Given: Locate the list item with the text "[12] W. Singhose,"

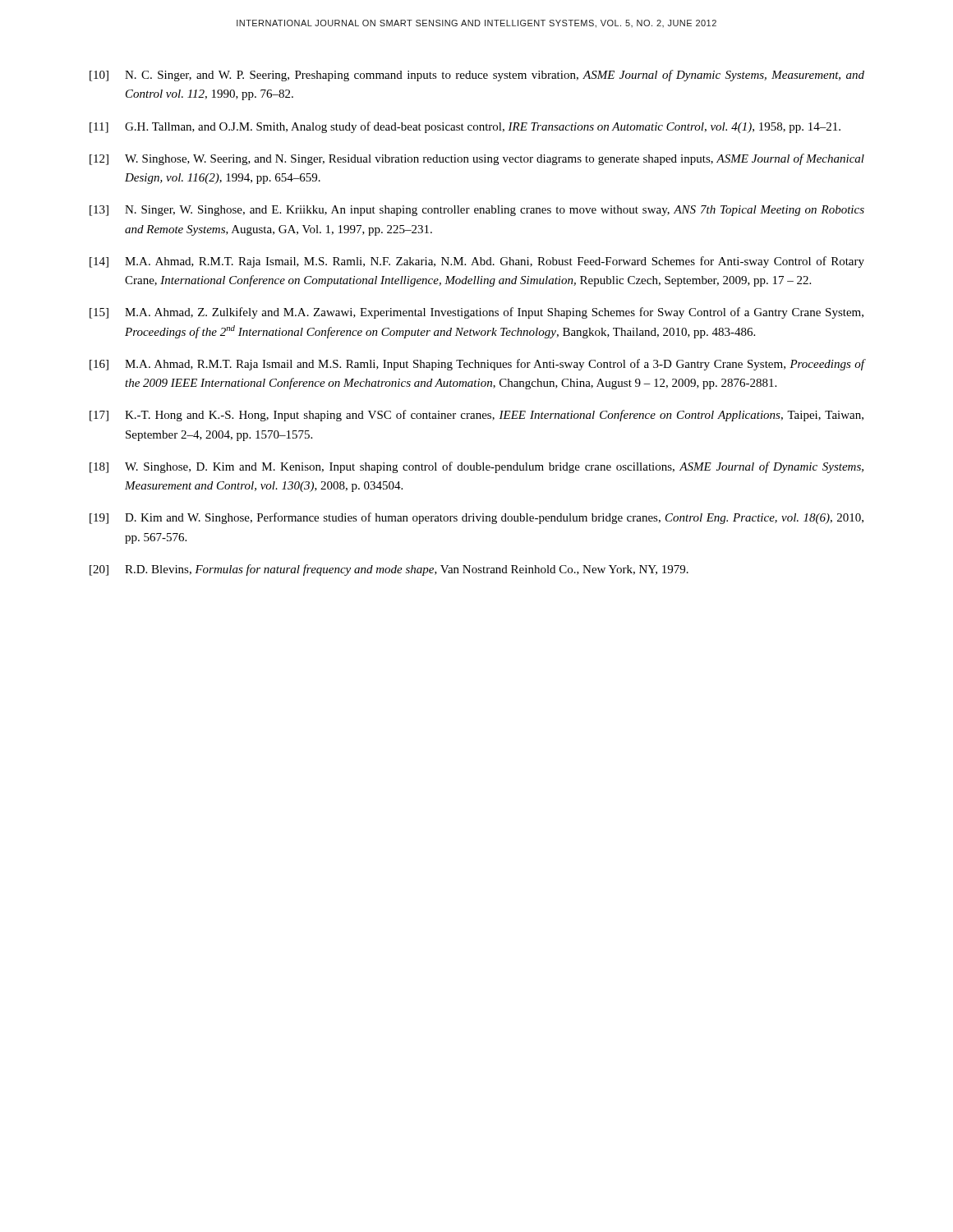Looking at the screenshot, I should [x=476, y=168].
